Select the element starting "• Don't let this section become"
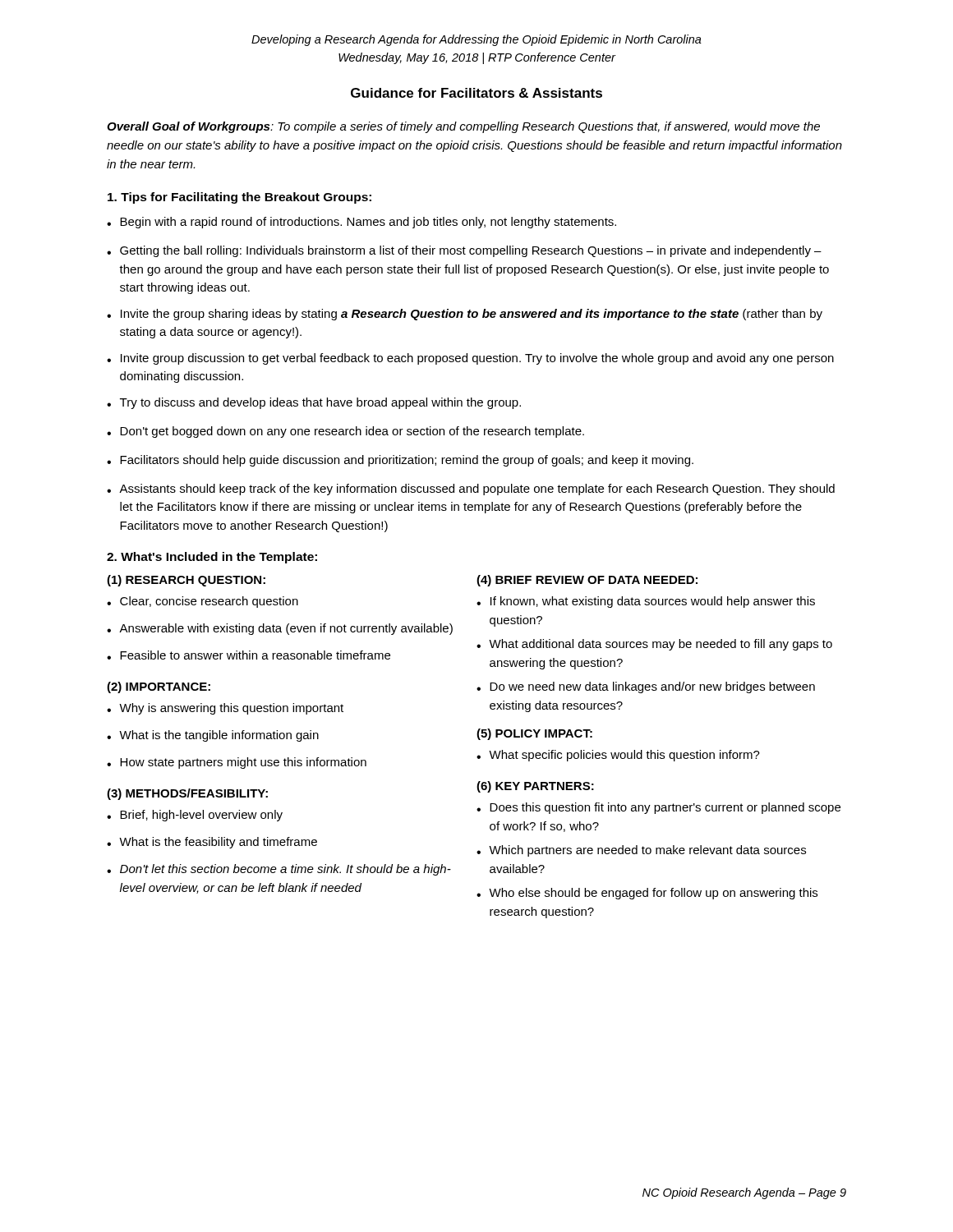The width and height of the screenshot is (953, 1232). [283, 879]
